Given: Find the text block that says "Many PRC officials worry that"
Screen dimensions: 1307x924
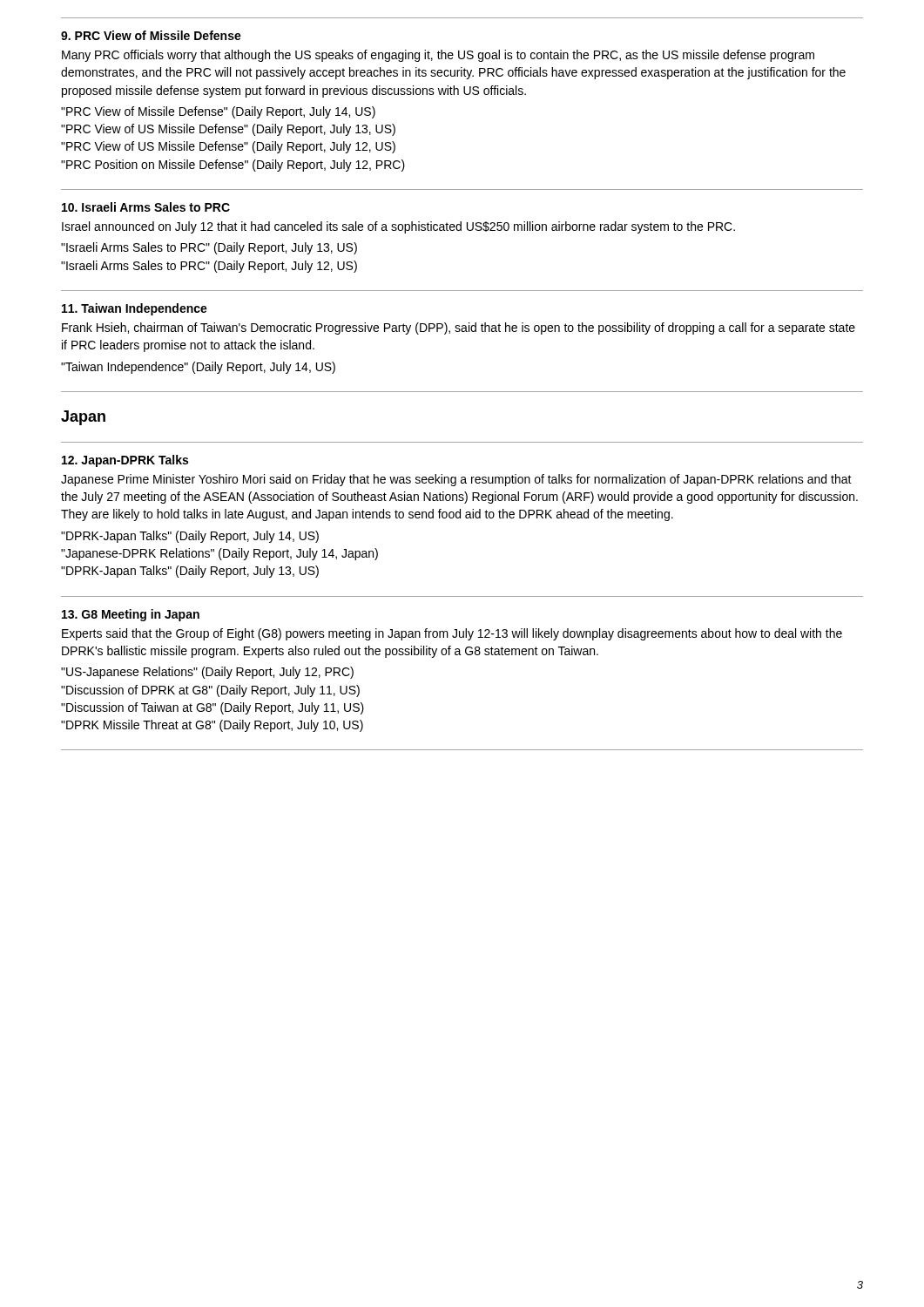Looking at the screenshot, I should (x=453, y=73).
